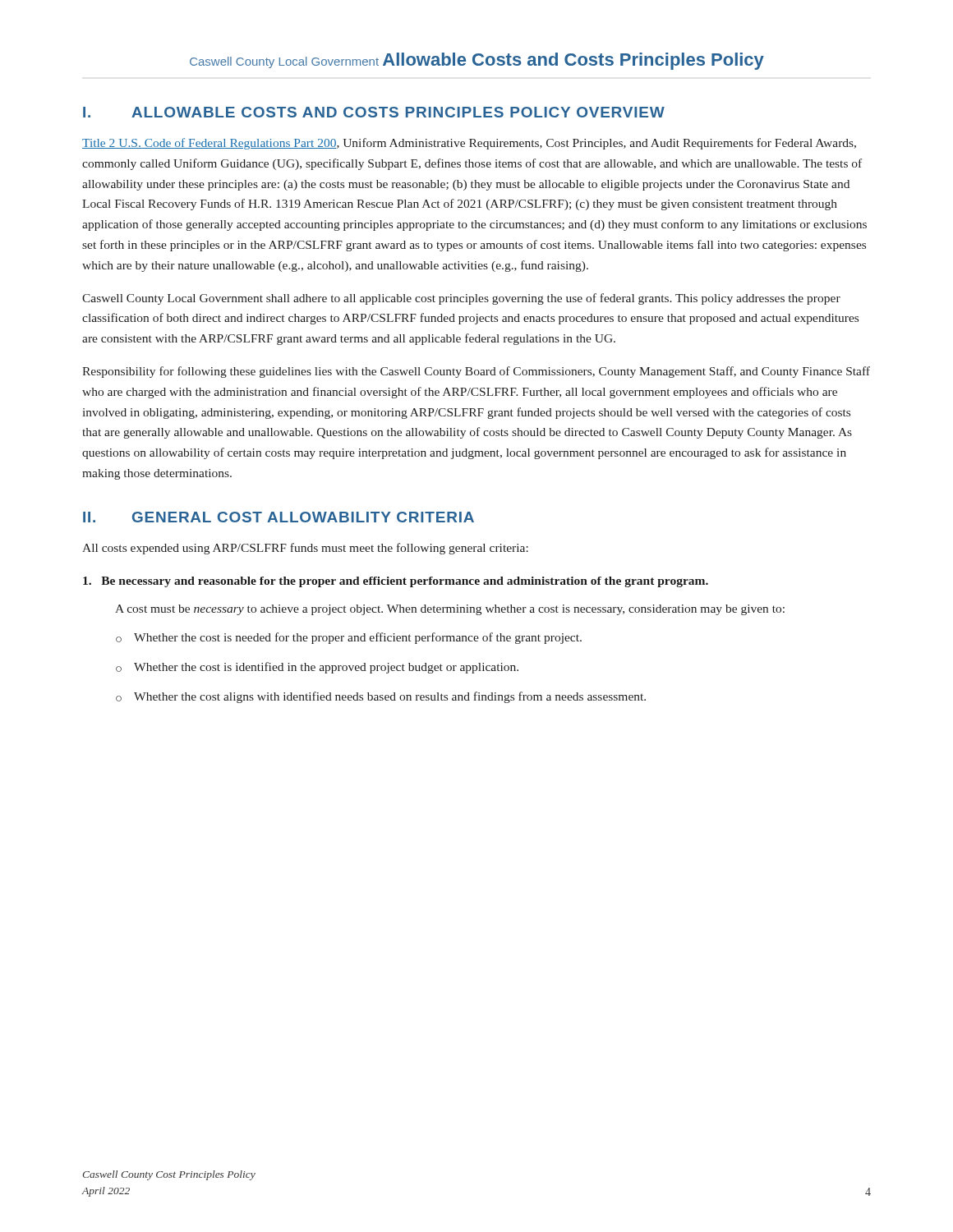Image resolution: width=953 pixels, height=1232 pixels.
Task: Select the text block with the text "A cost must be necessary"
Action: pyautogui.click(x=450, y=608)
